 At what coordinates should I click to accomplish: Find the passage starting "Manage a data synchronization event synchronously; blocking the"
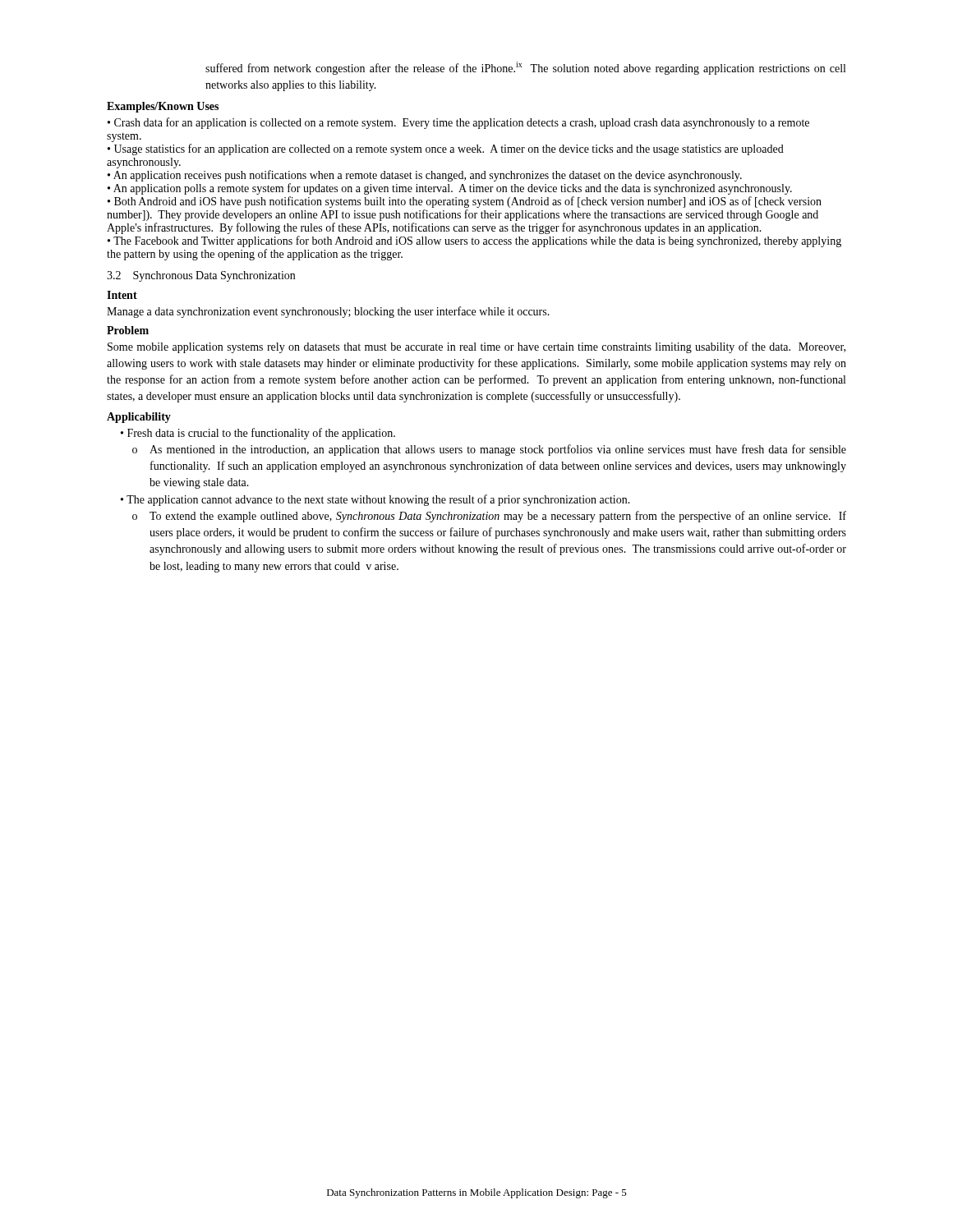(328, 312)
